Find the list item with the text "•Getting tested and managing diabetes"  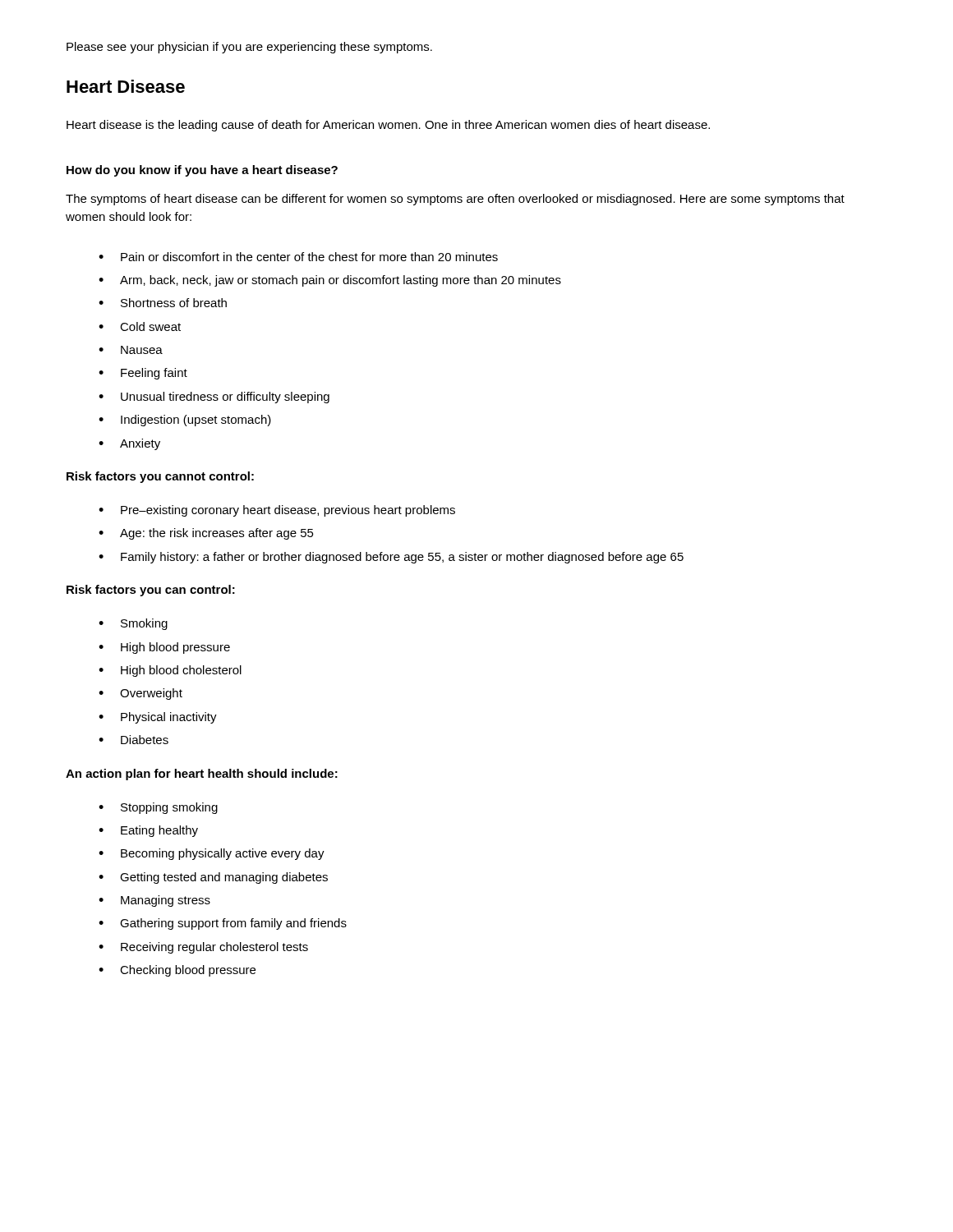click(x=213, y=878)
